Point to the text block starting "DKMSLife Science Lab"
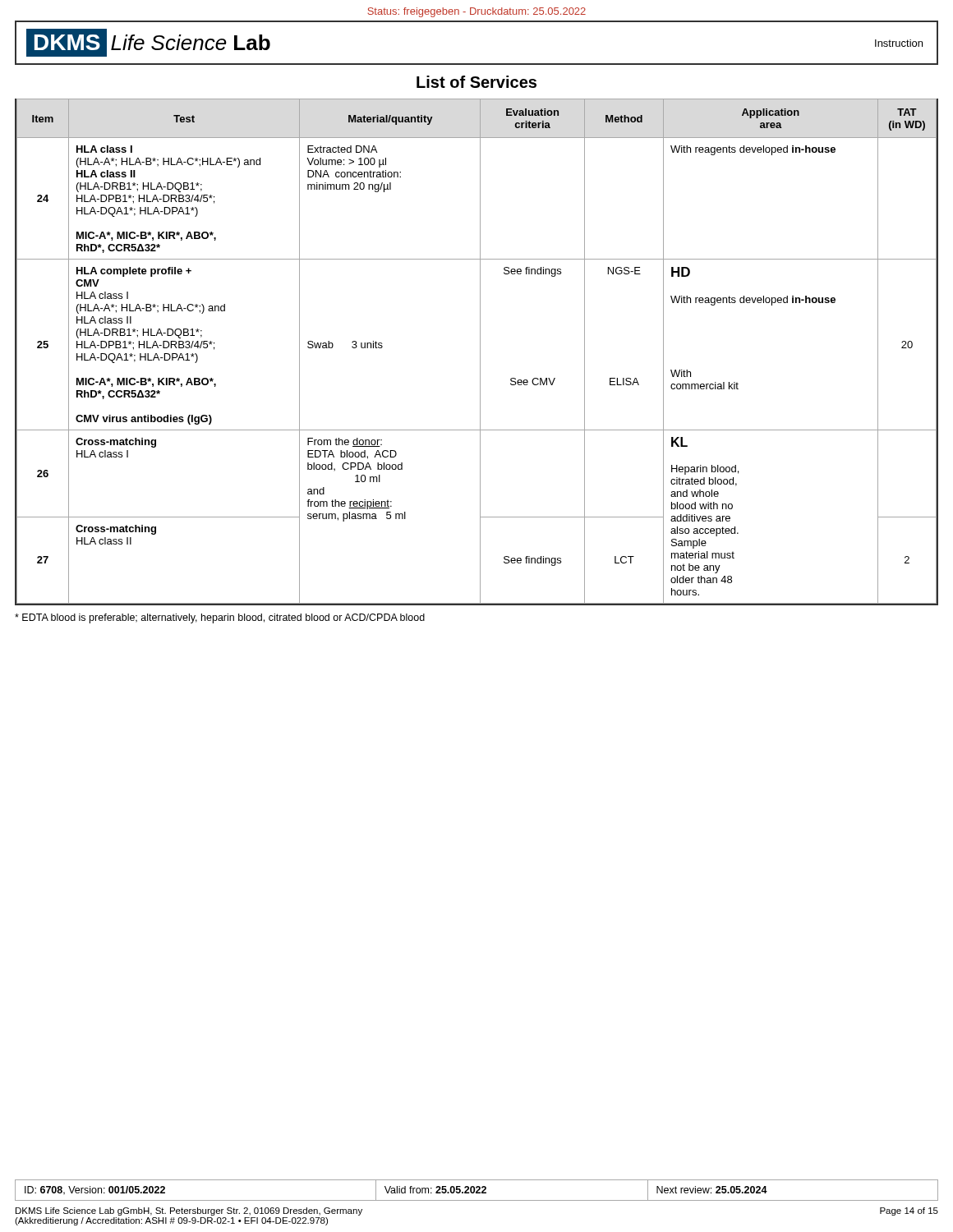953x1232 pixels. click(x=149, y=43)
